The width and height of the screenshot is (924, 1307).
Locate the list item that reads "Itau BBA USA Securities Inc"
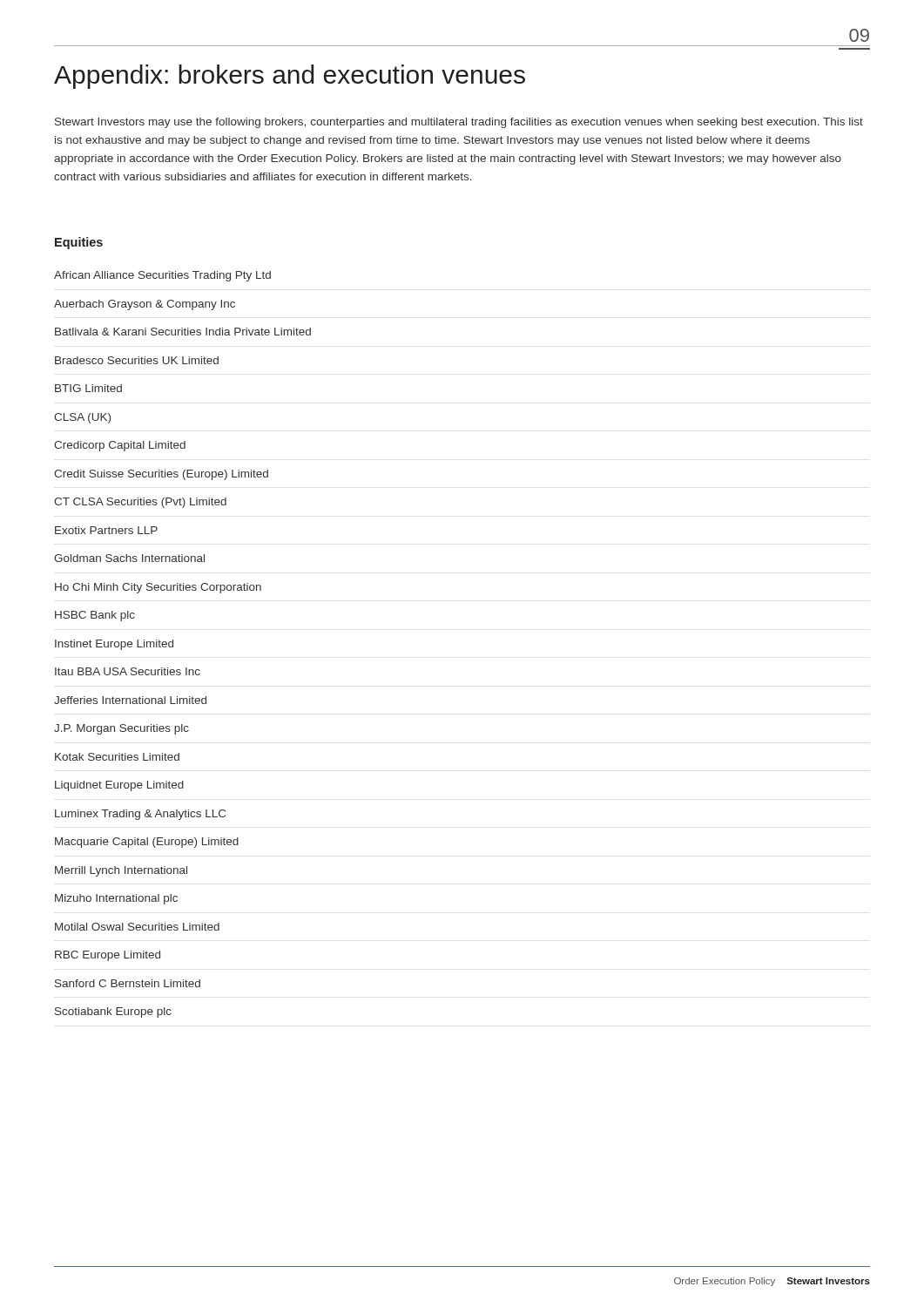click(x=127, y=671)
